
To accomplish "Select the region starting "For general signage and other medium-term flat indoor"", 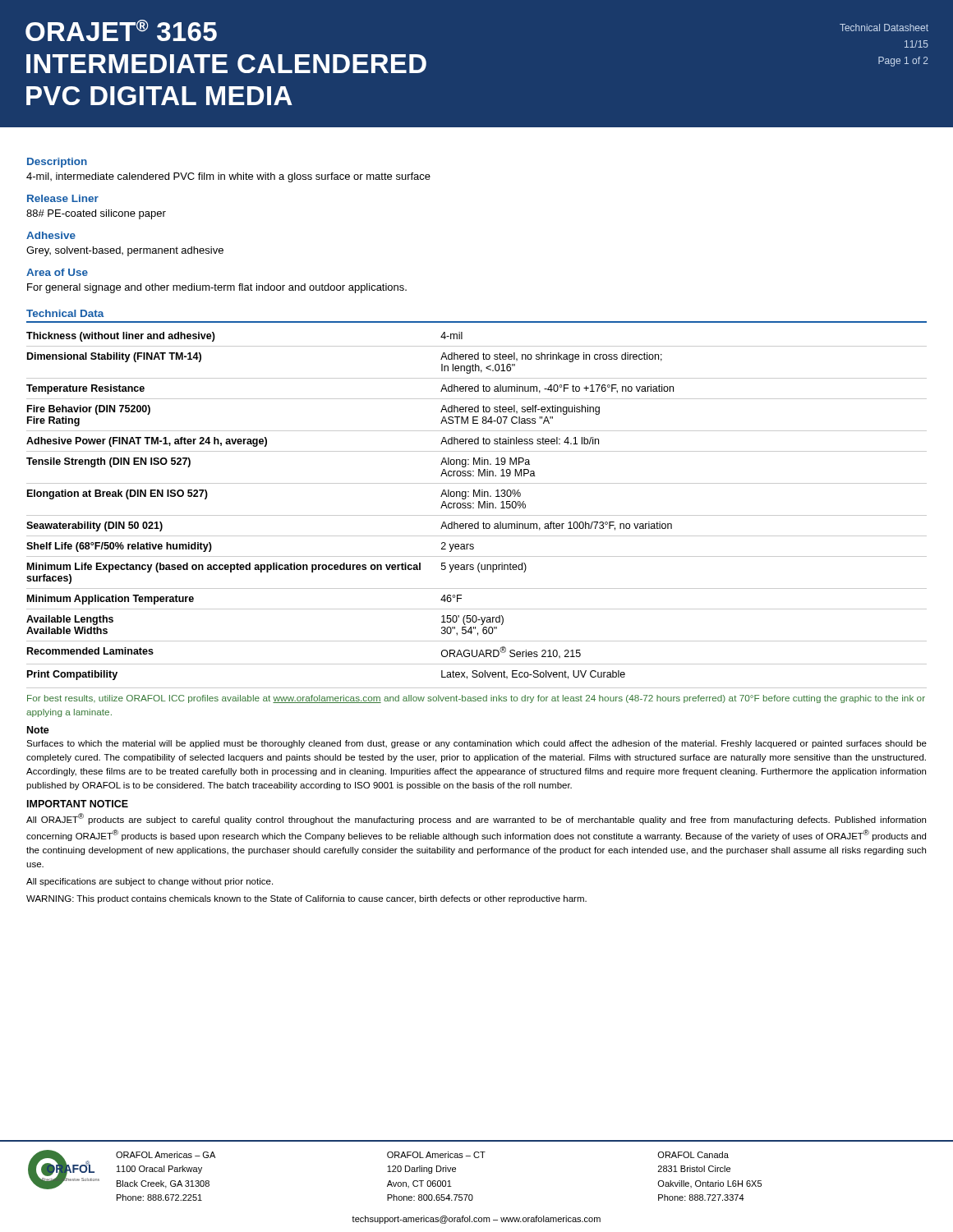I will pos(217,287).
